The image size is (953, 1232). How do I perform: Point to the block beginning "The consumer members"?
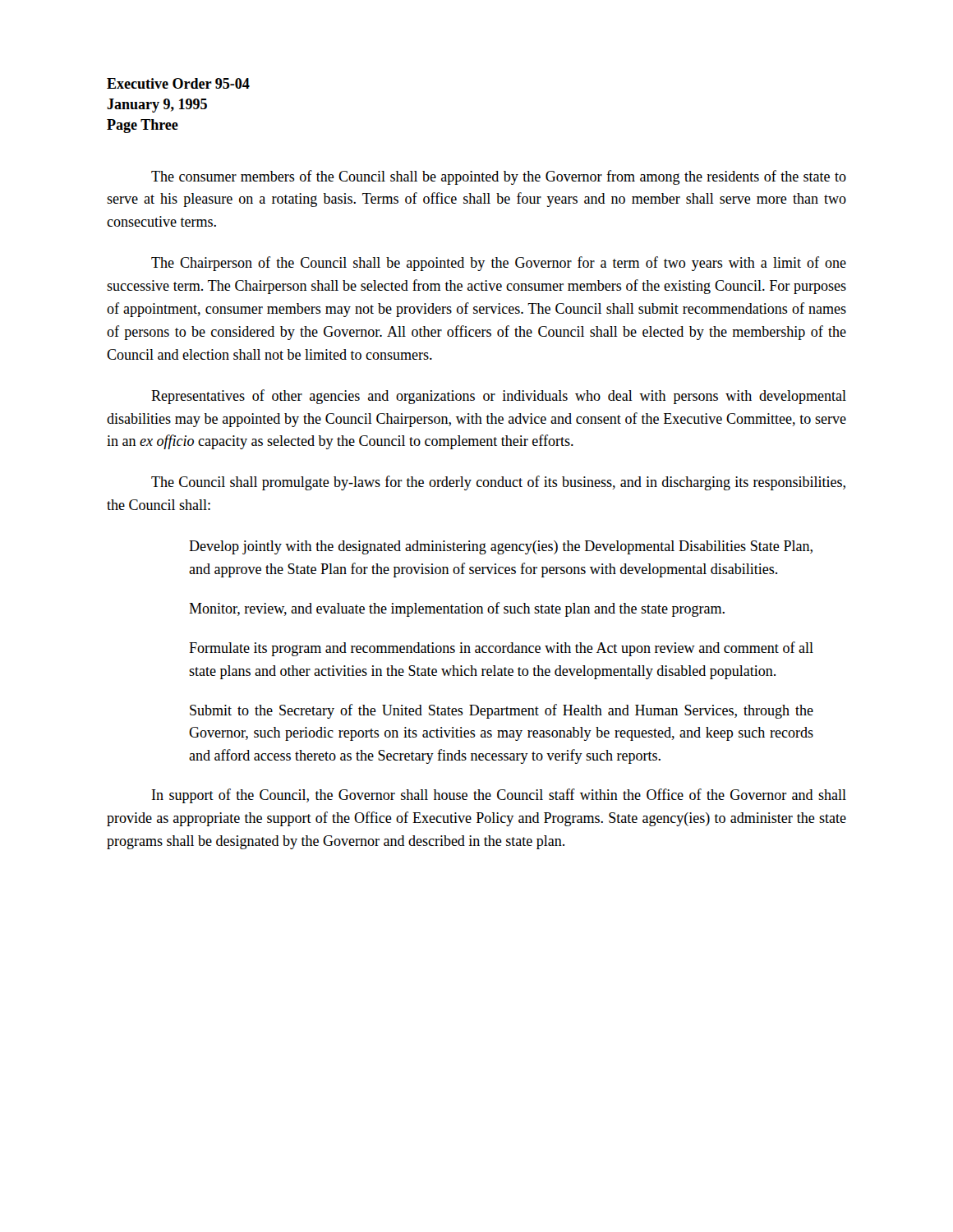[476, 199]
